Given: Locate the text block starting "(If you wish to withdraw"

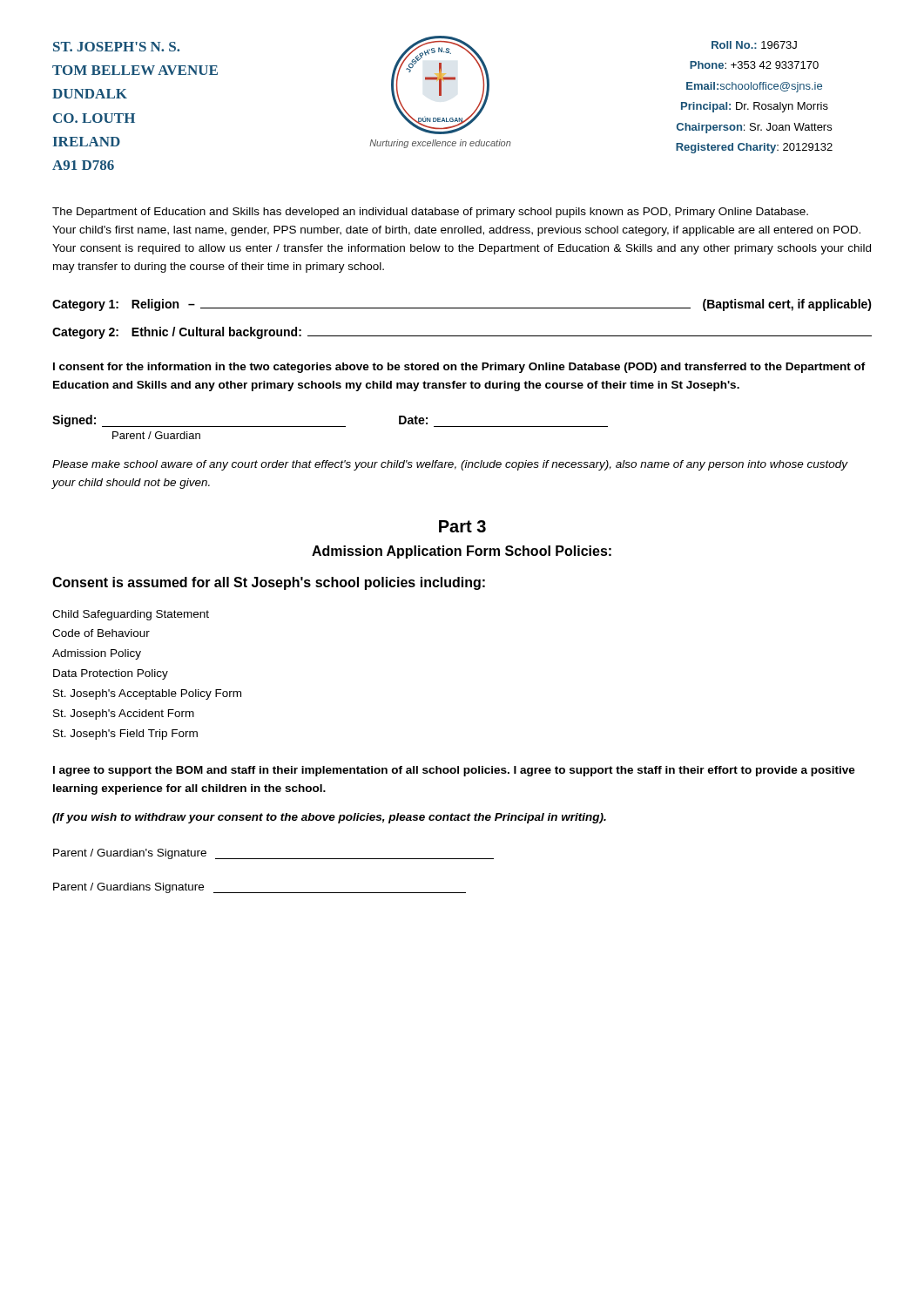Looking at the screenshot, I should click(330, 817).
